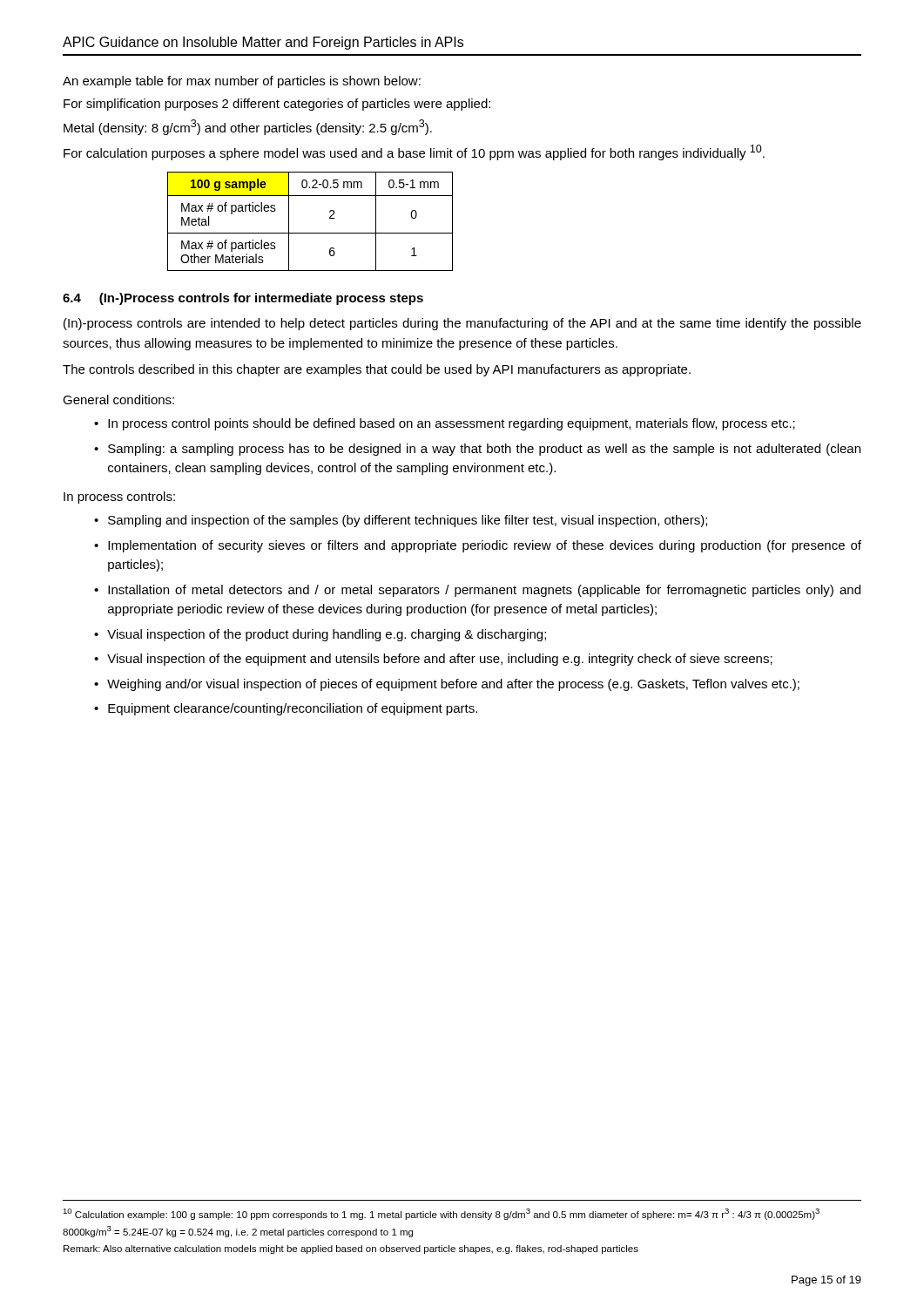924x1307 pixels.
Task: Point to the passage starting "In process controls:"
Action: (x=119, y=496)
